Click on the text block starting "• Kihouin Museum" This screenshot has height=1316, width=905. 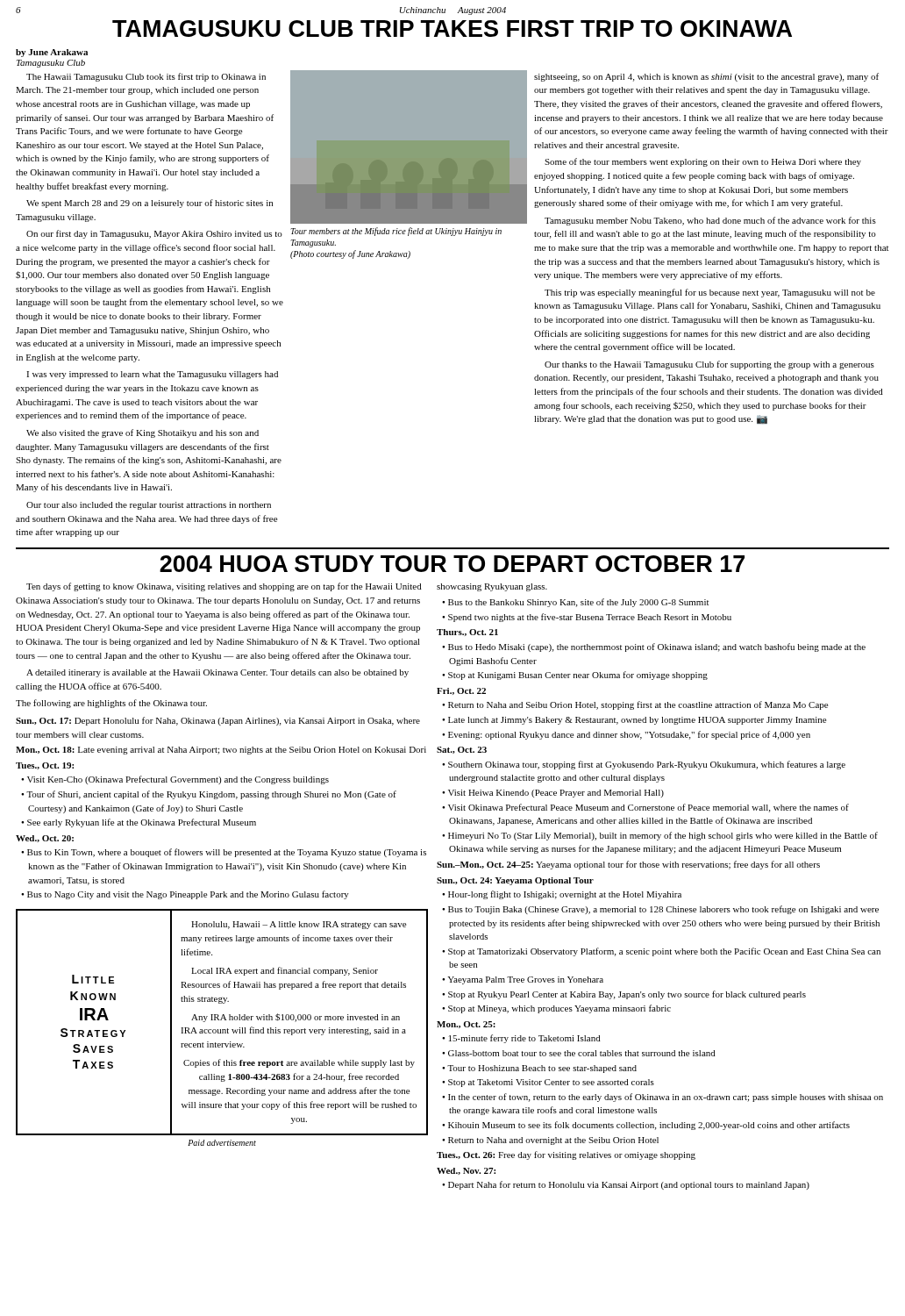tap(646, 1125)
